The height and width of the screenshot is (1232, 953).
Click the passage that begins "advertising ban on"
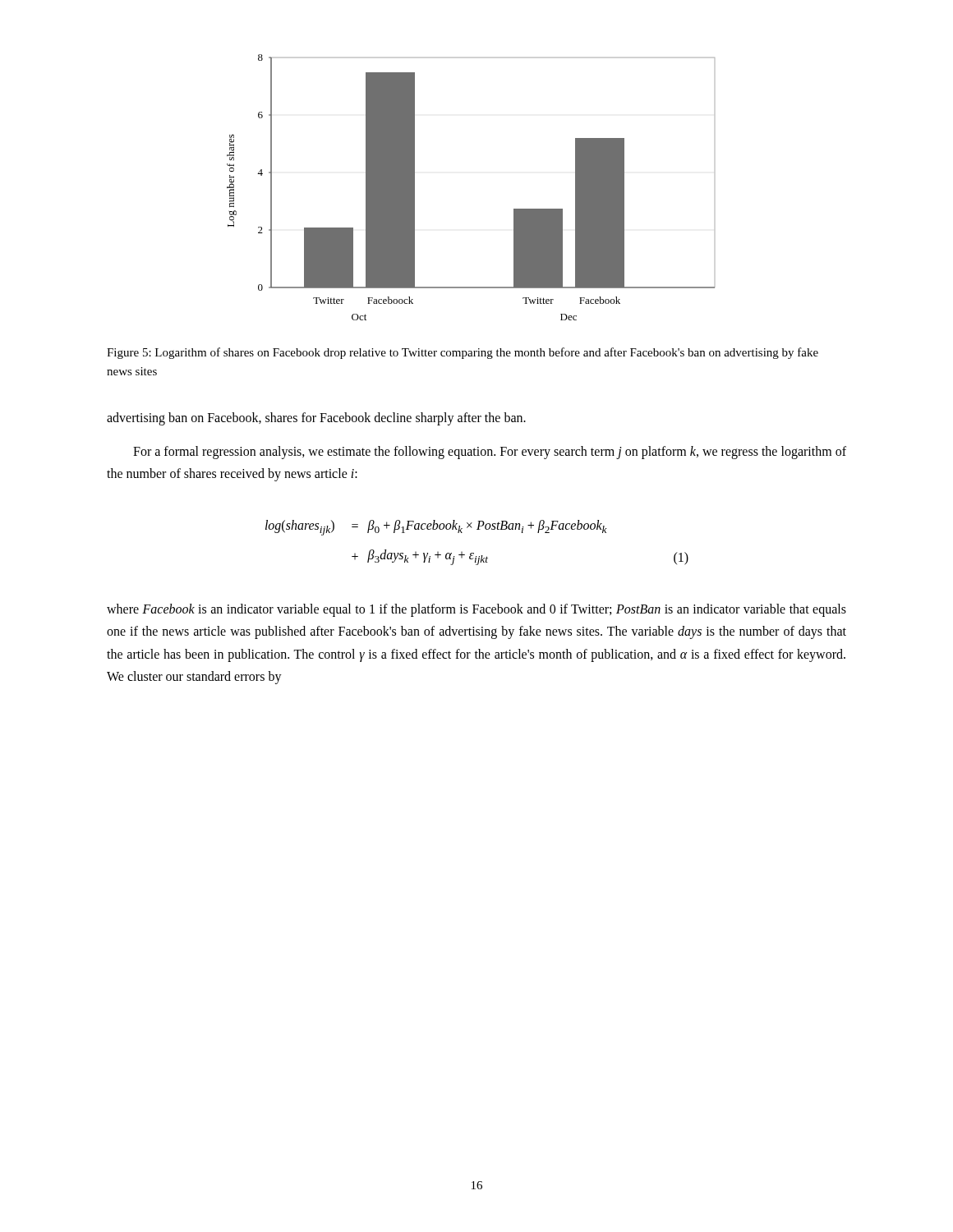coord(317,418)
